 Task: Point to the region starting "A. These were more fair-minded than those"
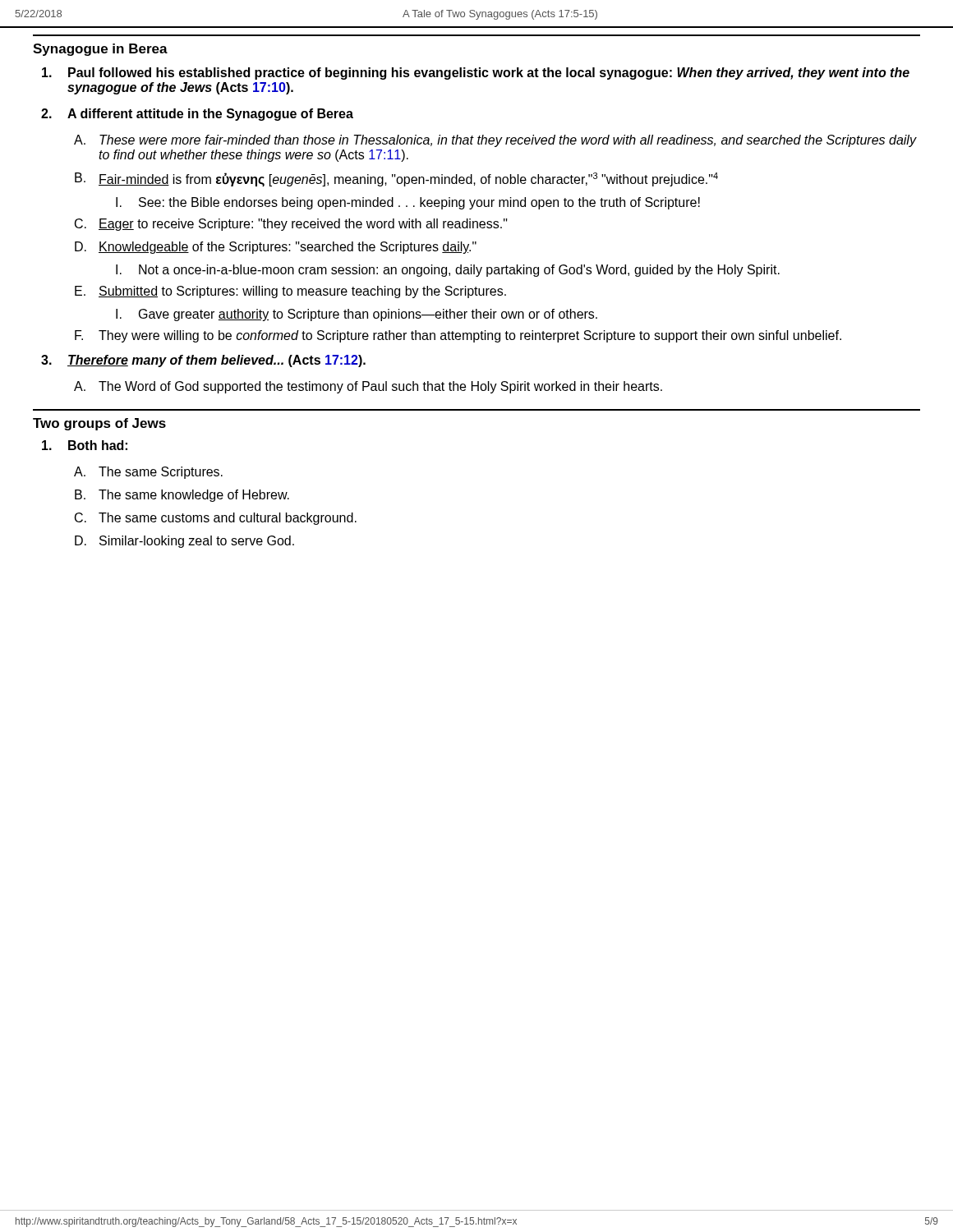(497, 148)
